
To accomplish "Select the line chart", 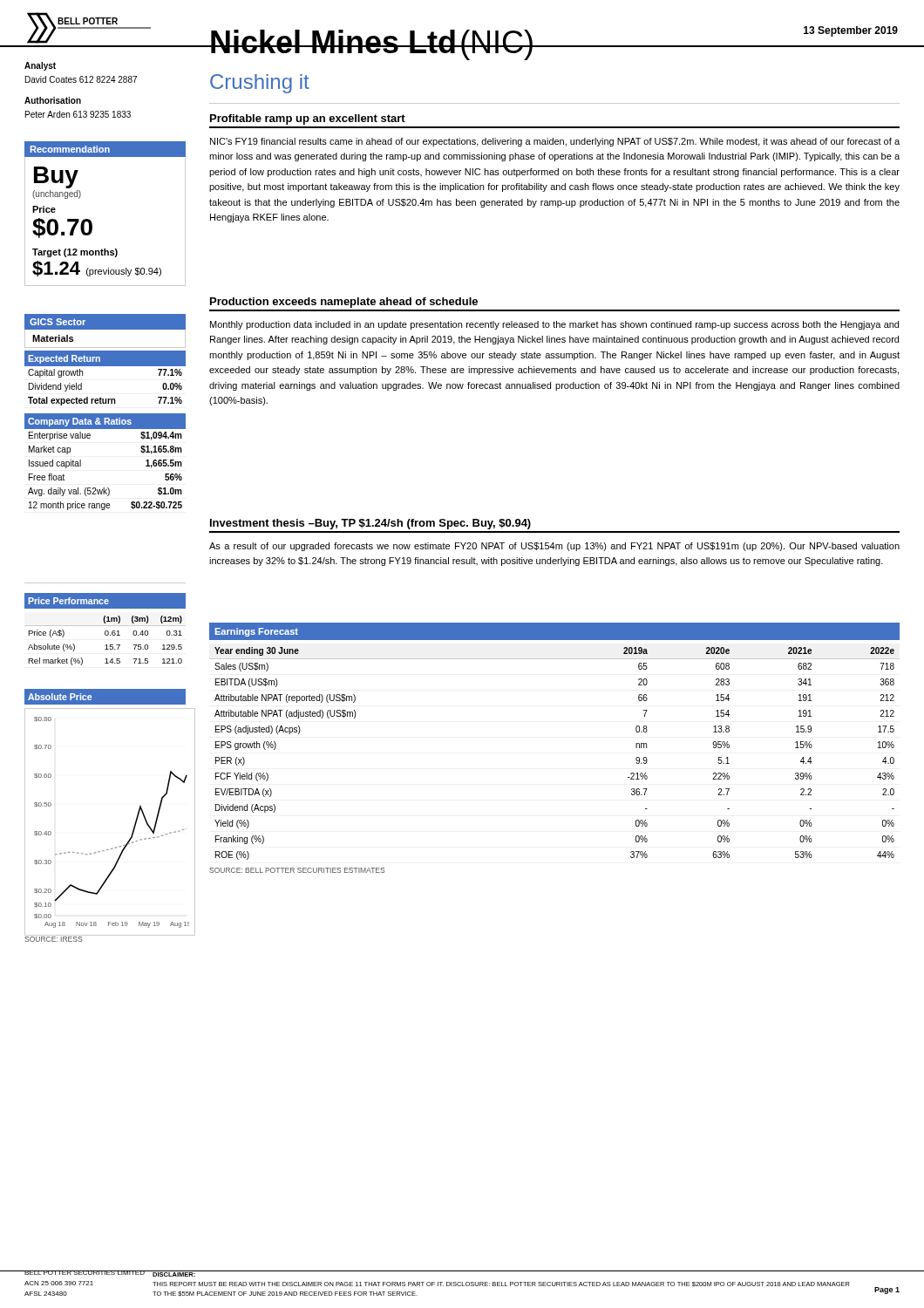I will [110, 822].
